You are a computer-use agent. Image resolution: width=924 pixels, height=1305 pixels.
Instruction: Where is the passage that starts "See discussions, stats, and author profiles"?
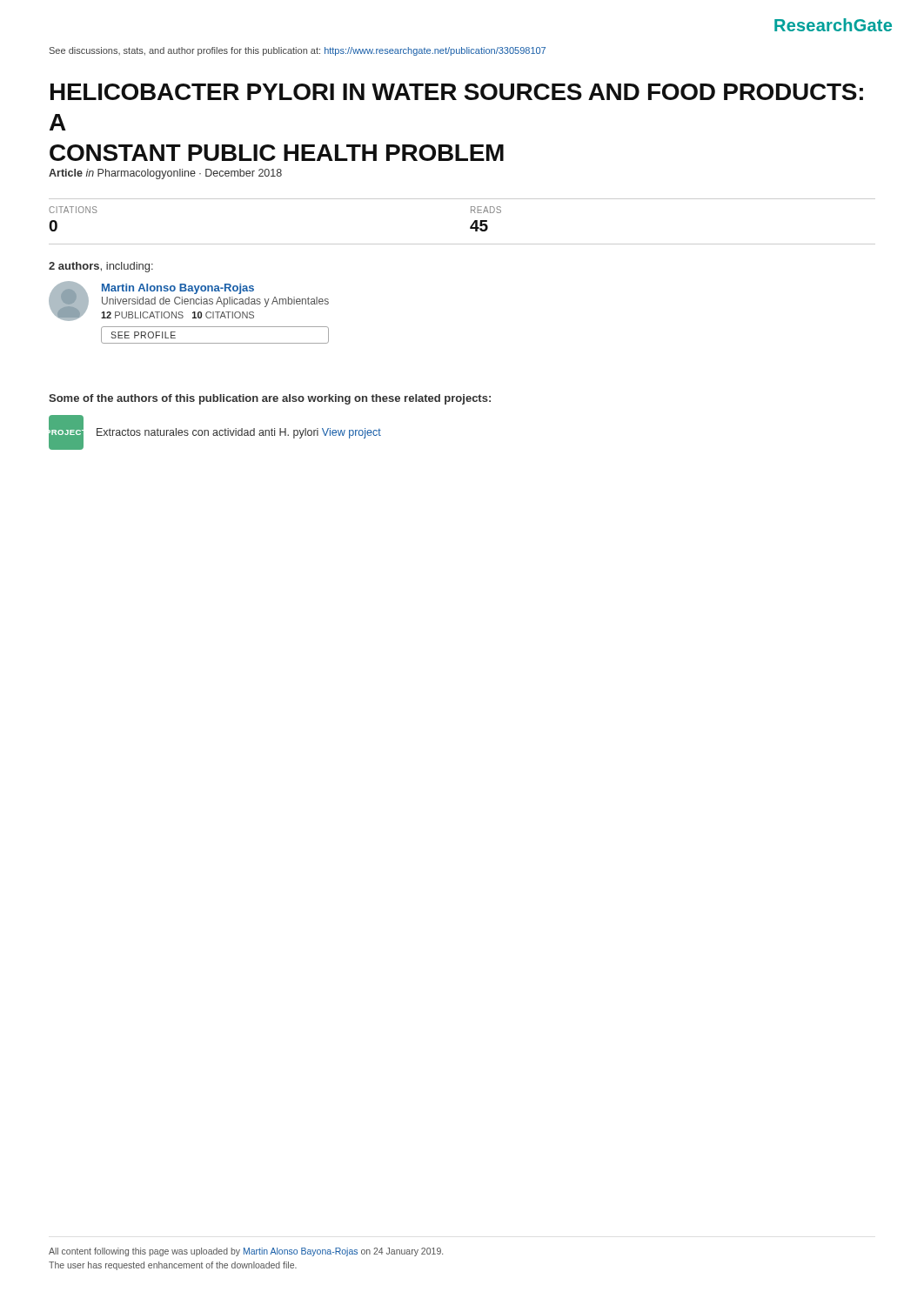tap(297, 51)
